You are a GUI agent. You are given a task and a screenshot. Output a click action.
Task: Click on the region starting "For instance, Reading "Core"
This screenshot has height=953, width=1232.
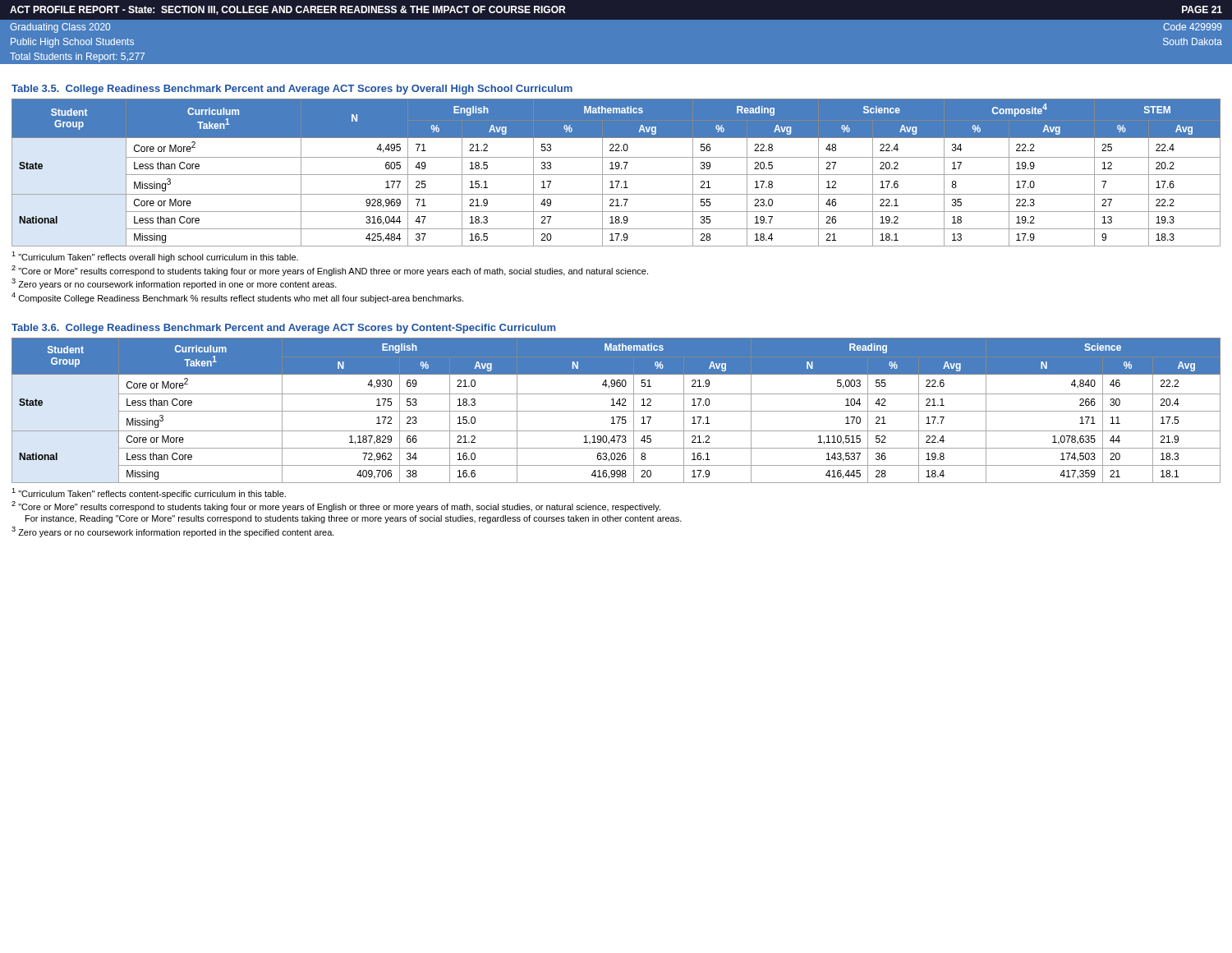353,518
